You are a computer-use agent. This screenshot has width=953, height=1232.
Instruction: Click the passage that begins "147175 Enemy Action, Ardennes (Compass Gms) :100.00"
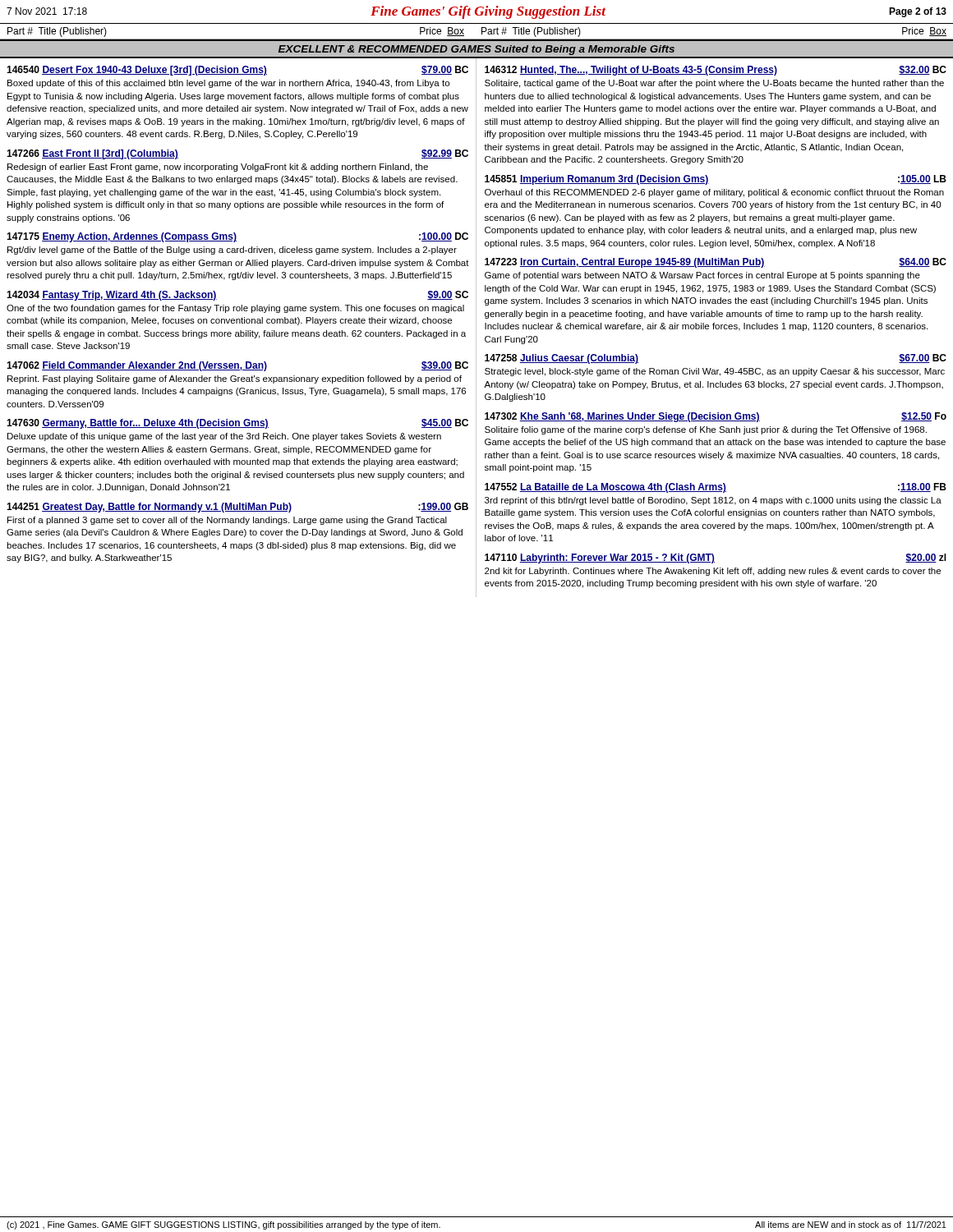tap(238, 257)
